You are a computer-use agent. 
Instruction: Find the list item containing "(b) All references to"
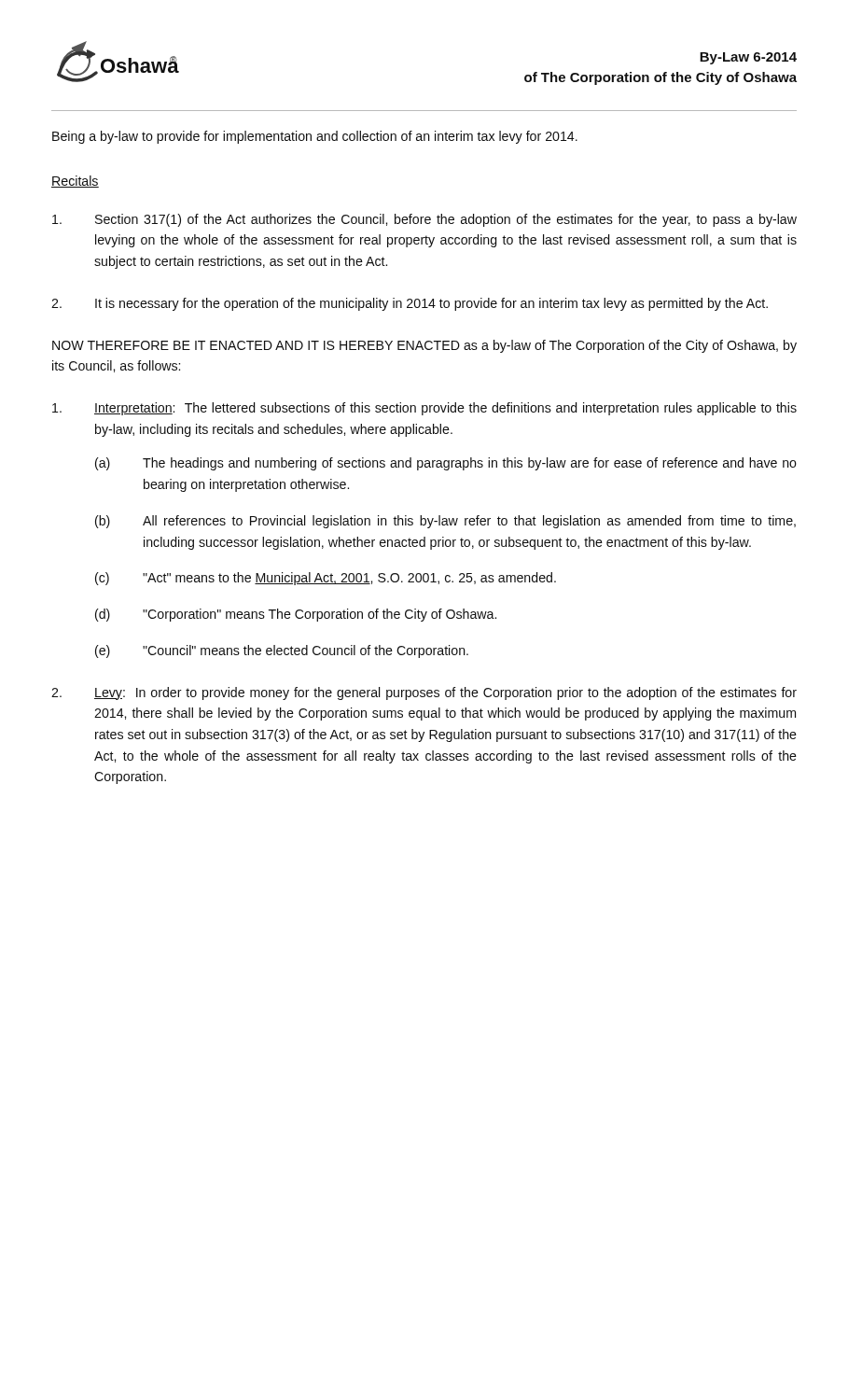coord(424,532)
